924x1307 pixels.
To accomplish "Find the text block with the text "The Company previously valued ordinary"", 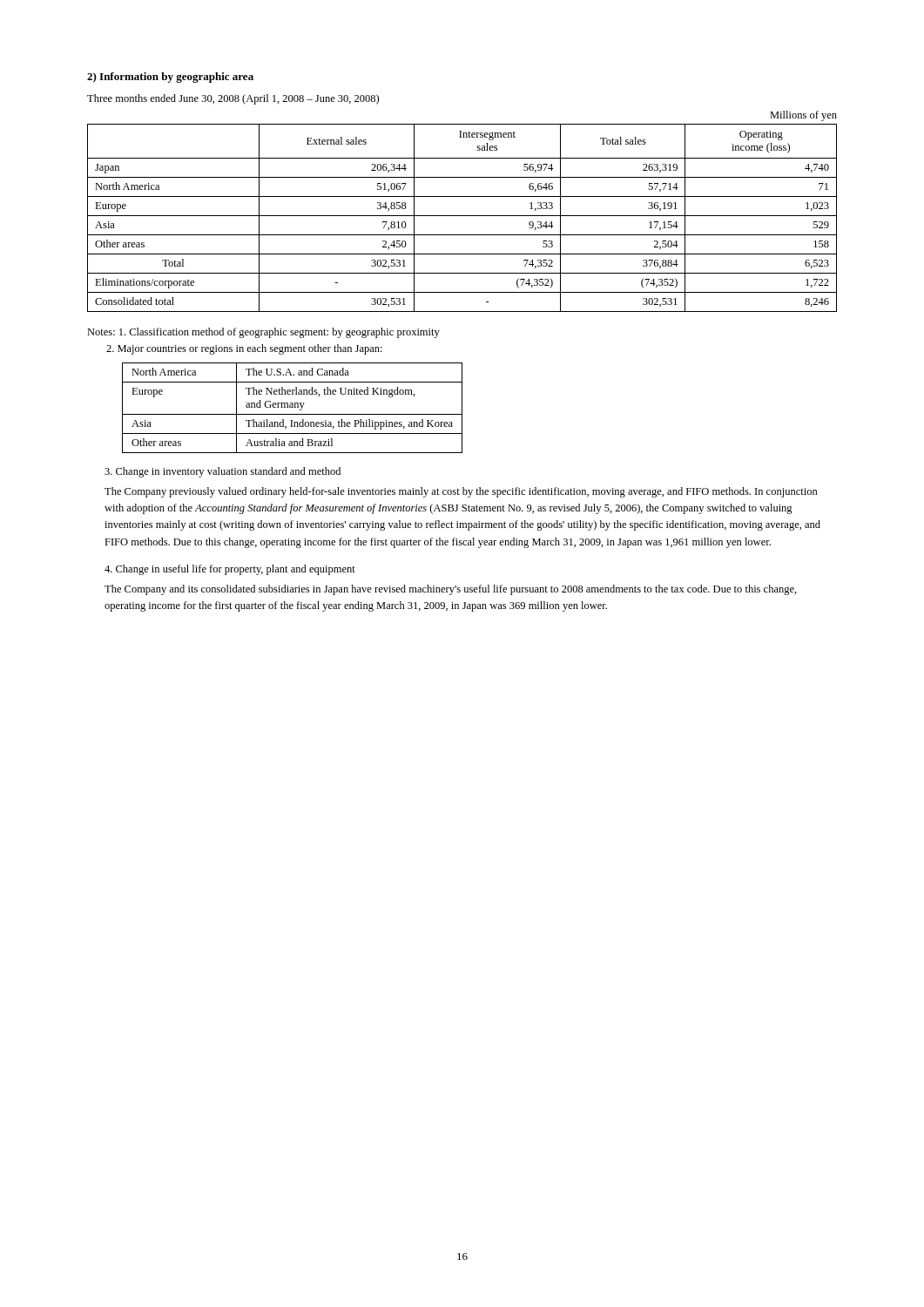I will (462, 516).
